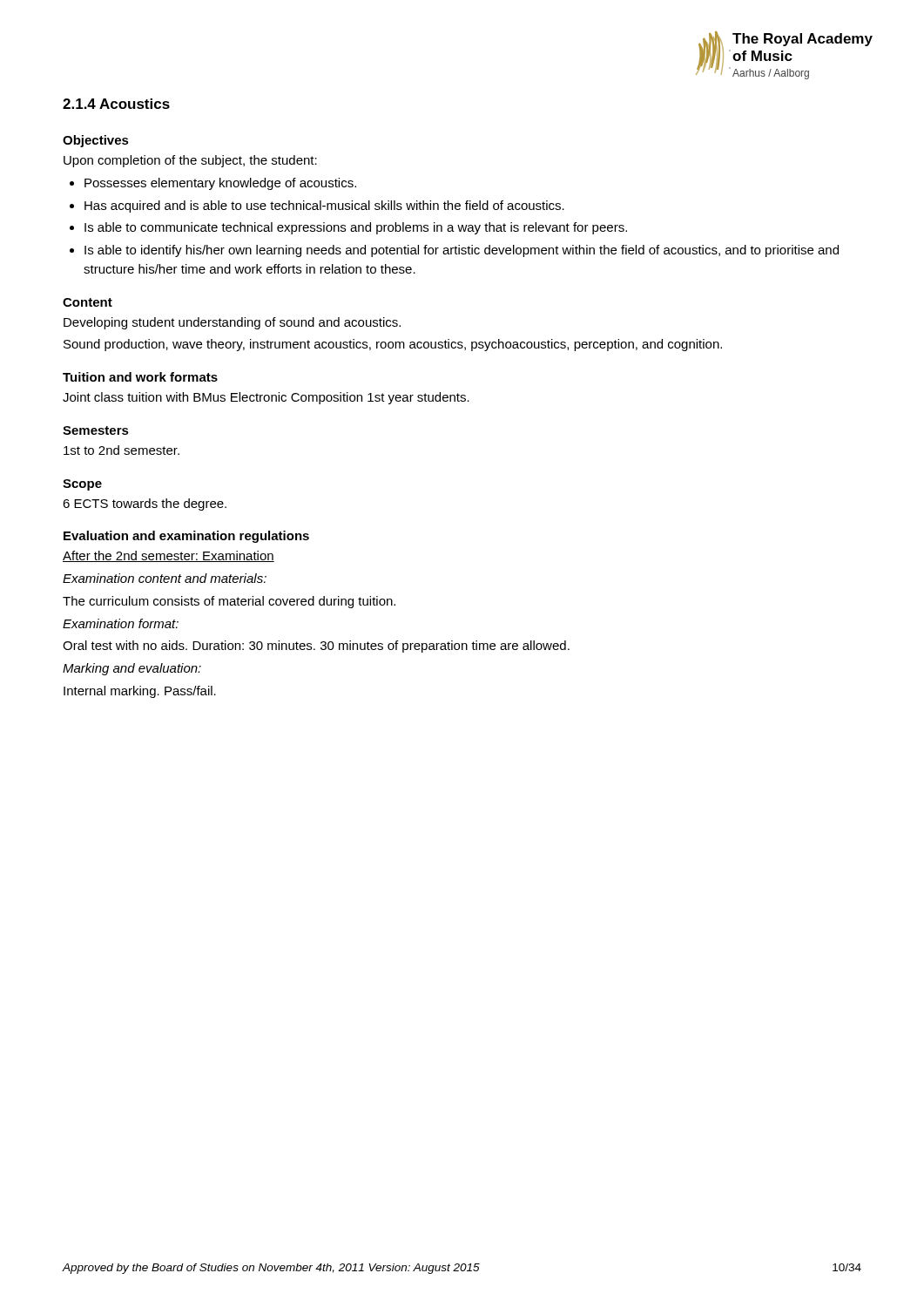Point to the block beginning "Developing student understanding of sound and"
The width and height of the screenshot is (924, 1307).
click(x=232, y=322)
